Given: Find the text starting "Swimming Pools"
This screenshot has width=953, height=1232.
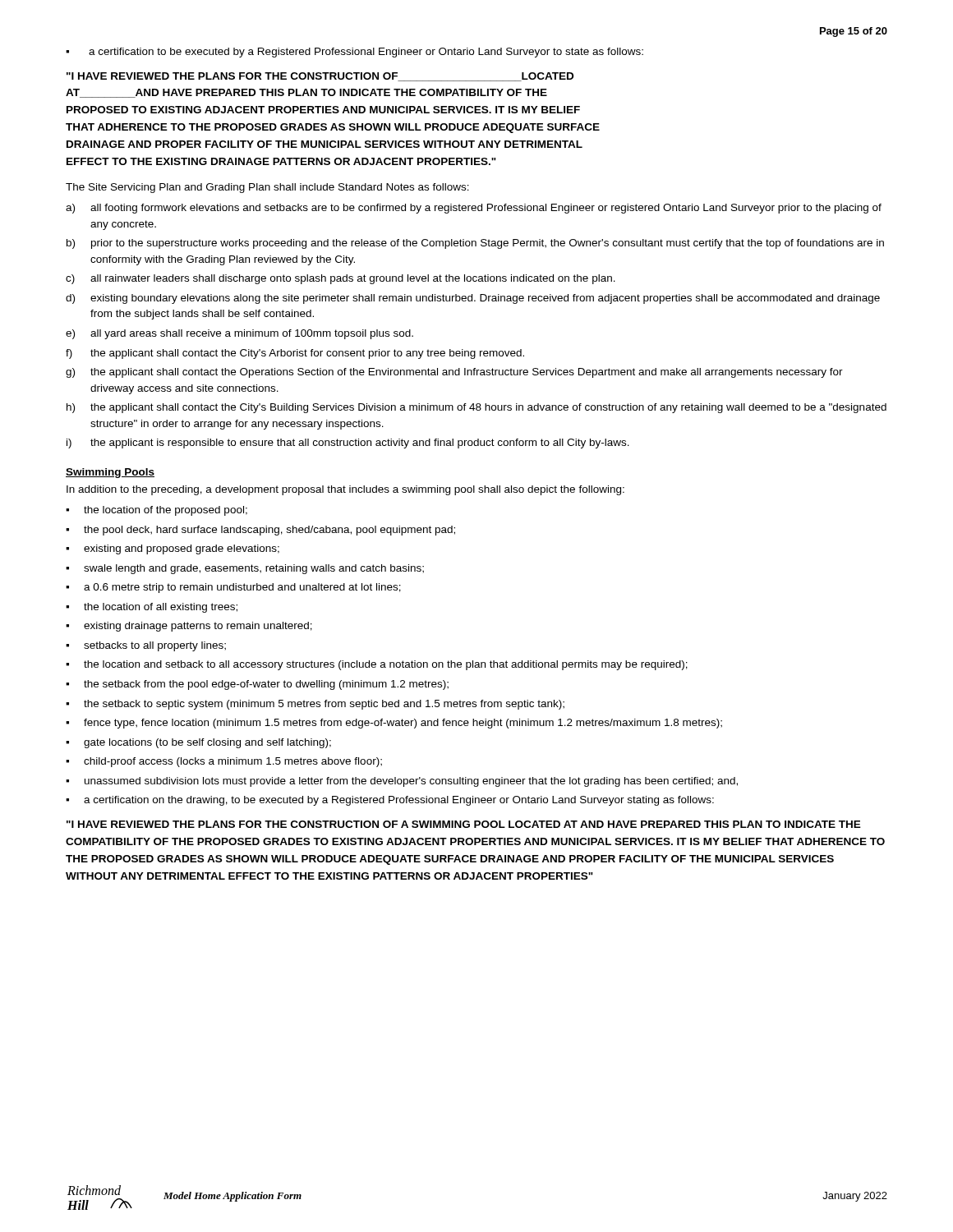Looking at the screenshot, I should (110, 472).
